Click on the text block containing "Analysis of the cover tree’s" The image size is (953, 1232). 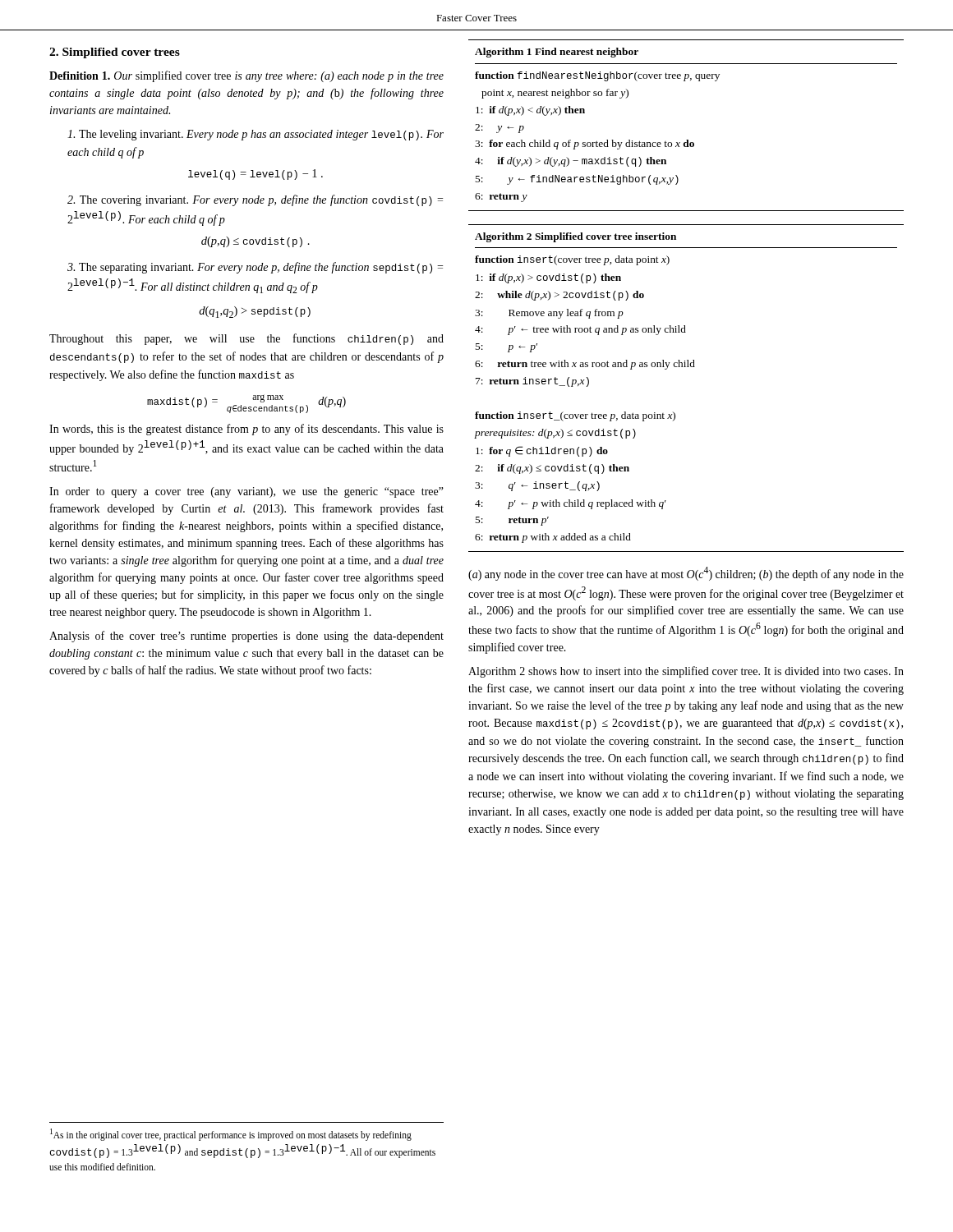(246, 653)
